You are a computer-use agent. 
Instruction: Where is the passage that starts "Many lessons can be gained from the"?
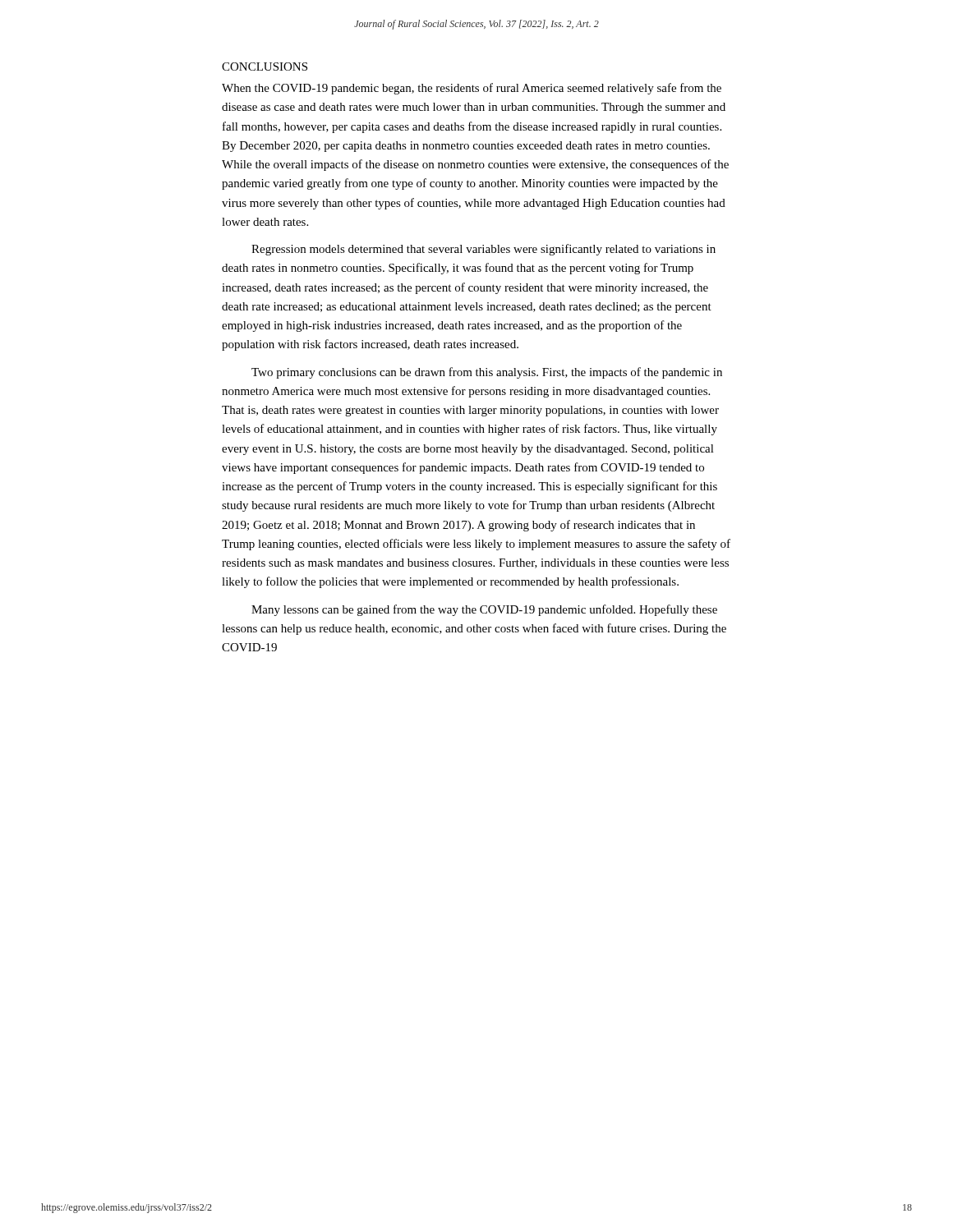[474, 628]
